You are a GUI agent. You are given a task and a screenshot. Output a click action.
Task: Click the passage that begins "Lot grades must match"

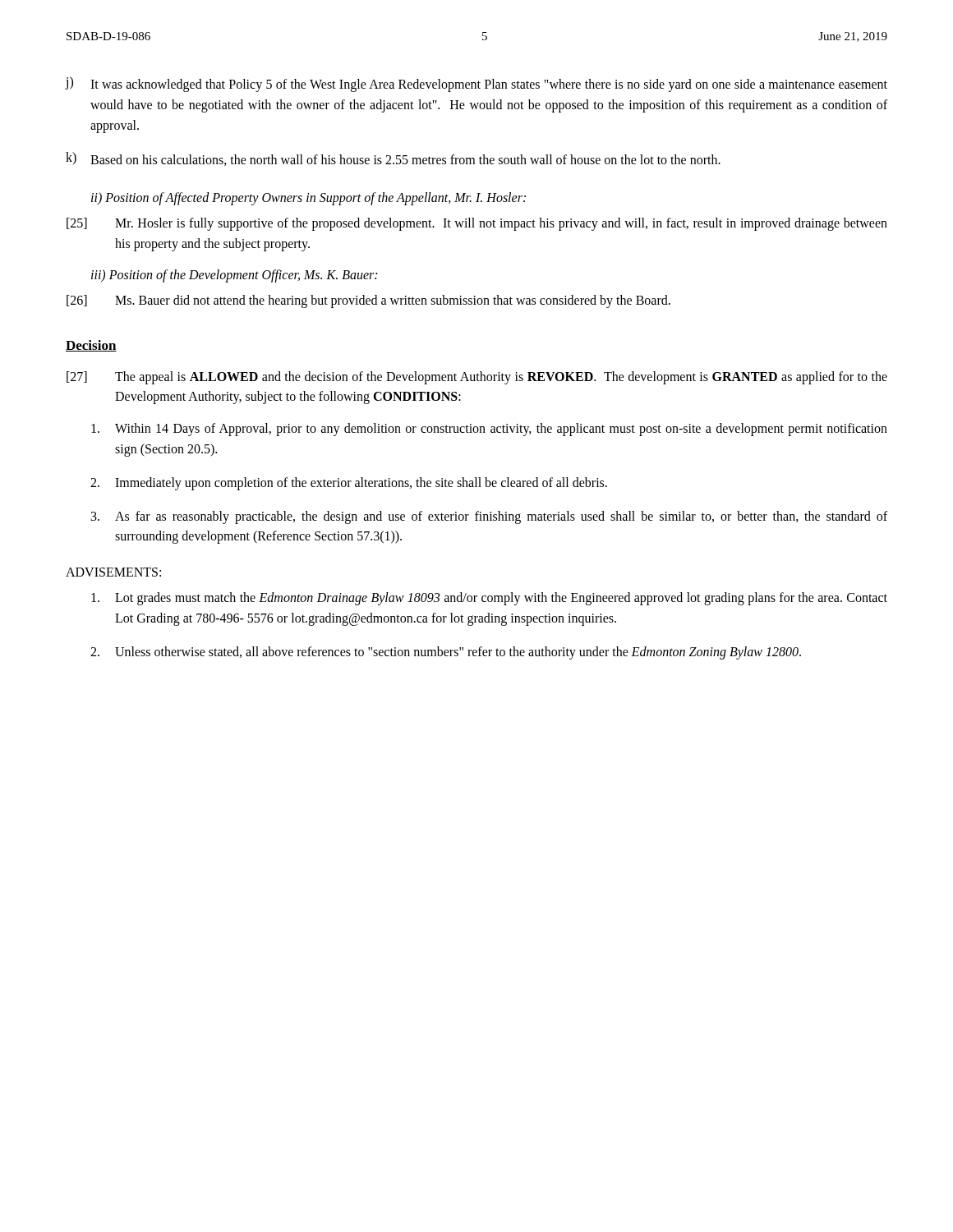489,609
